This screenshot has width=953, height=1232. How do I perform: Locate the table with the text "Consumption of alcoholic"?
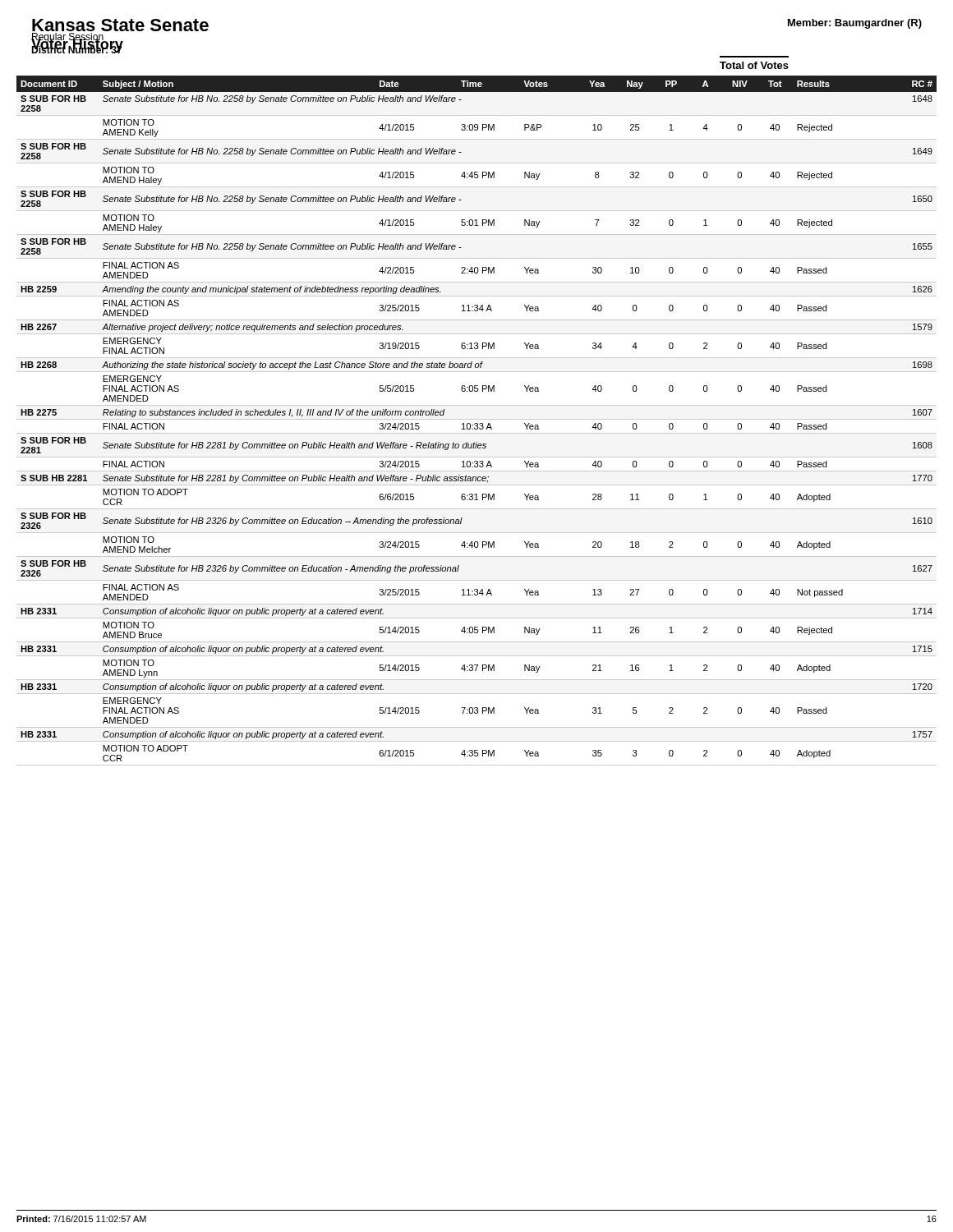point(476,420)
